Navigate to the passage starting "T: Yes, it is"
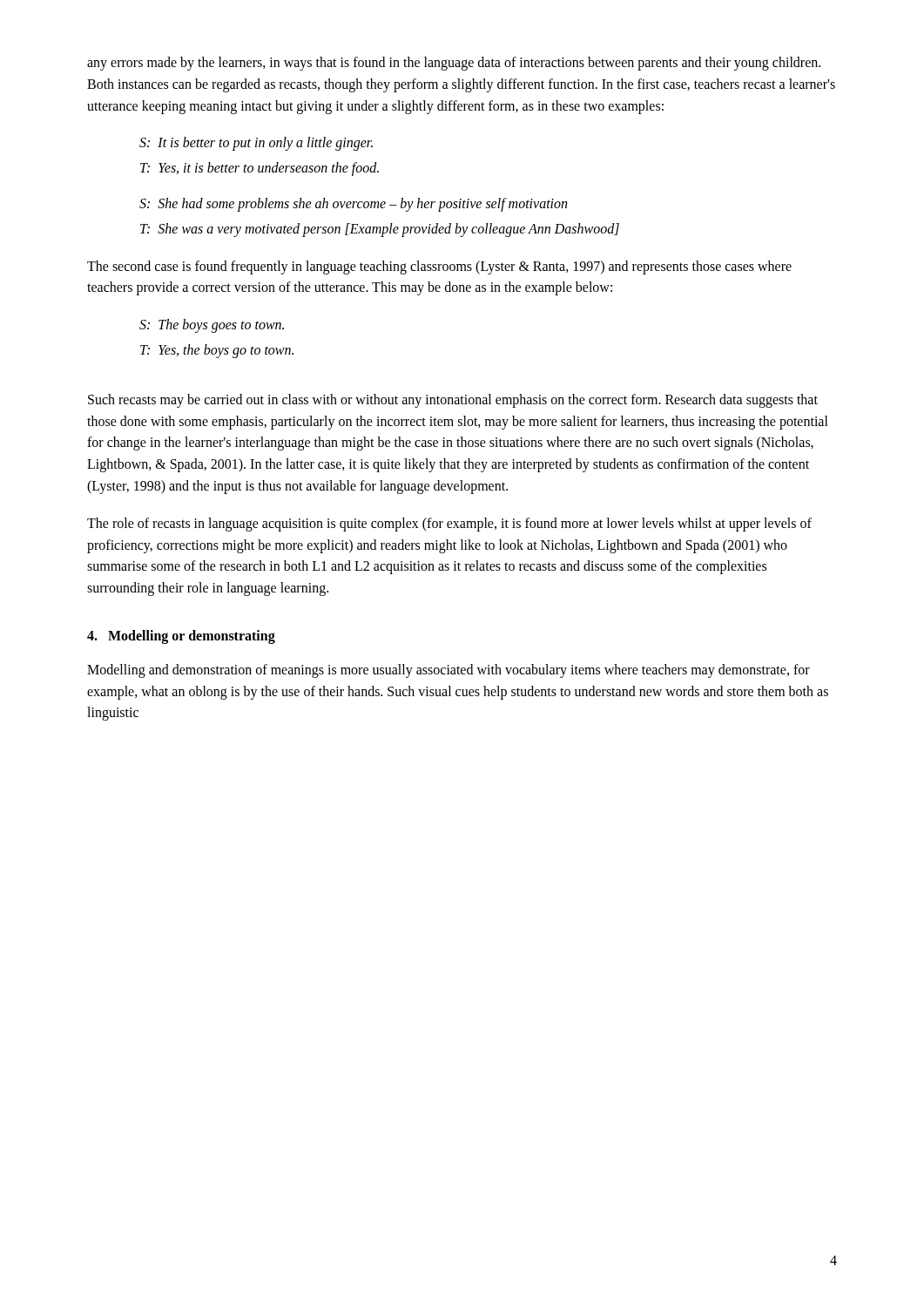Image resolution: width=924 pixels, height=1307 pixels. click(x=260, y=169)
